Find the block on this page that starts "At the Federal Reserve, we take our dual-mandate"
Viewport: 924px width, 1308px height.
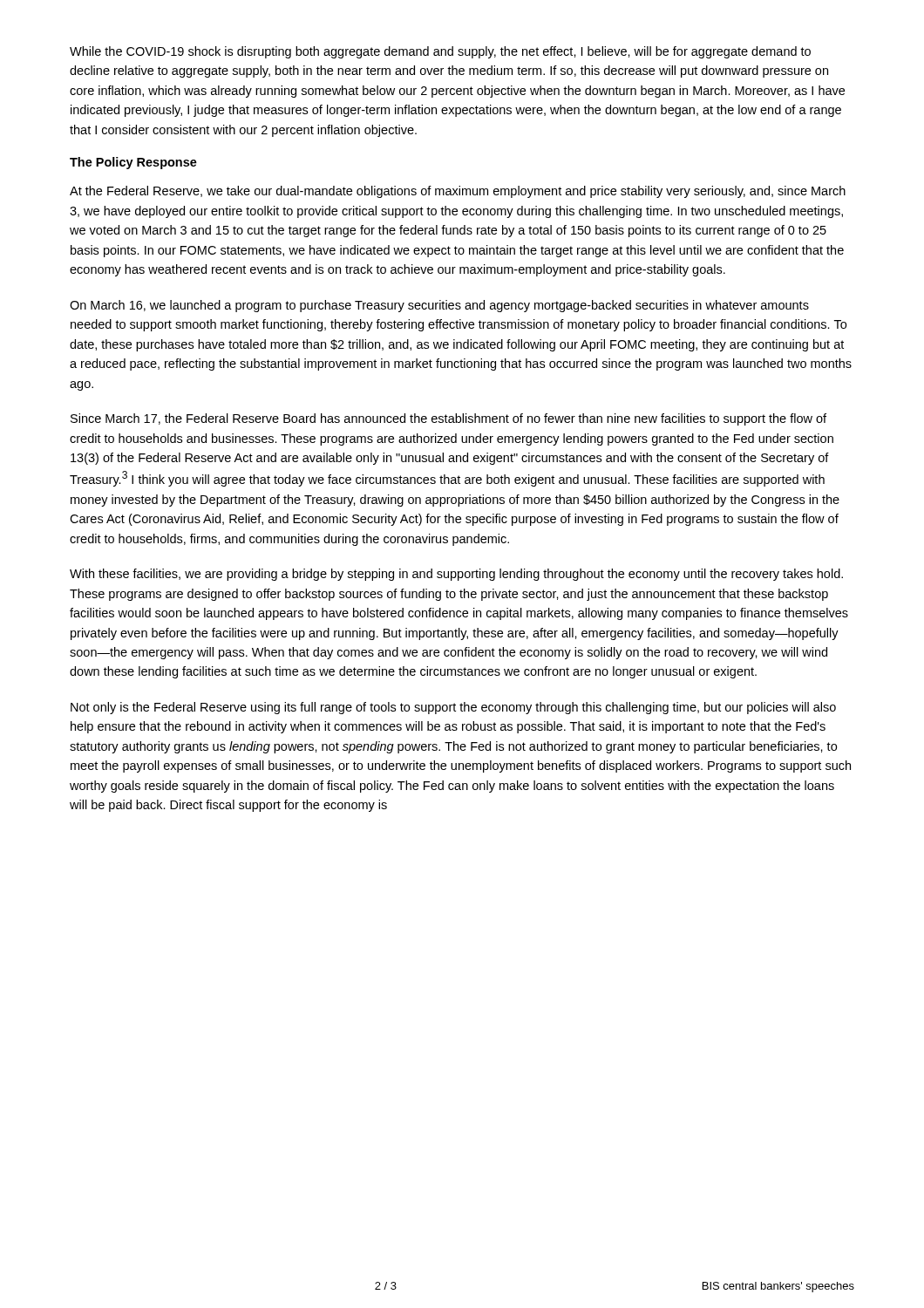[x=458, y=230]
